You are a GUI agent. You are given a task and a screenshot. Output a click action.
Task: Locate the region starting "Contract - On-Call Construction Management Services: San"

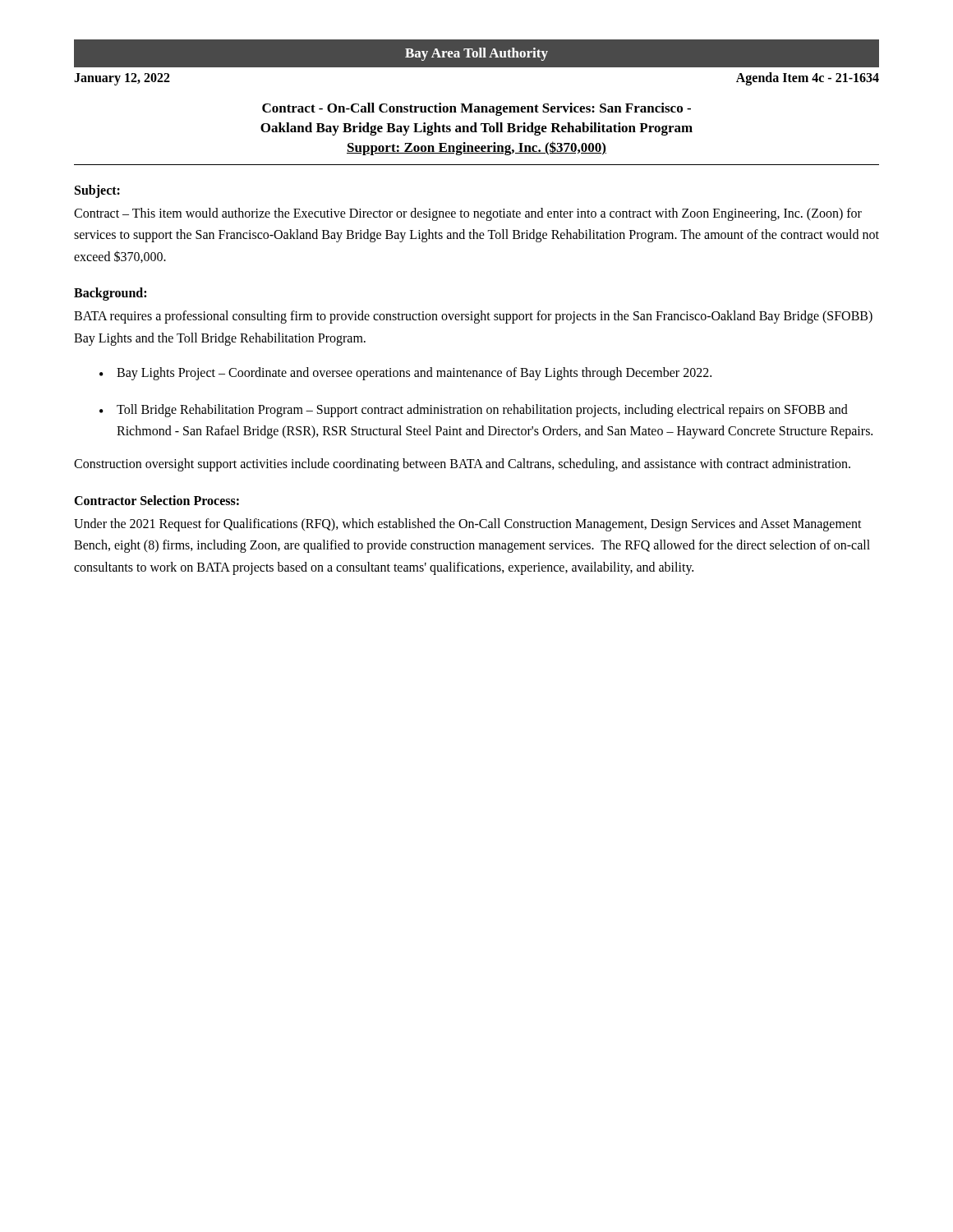(x=476, y=128)
